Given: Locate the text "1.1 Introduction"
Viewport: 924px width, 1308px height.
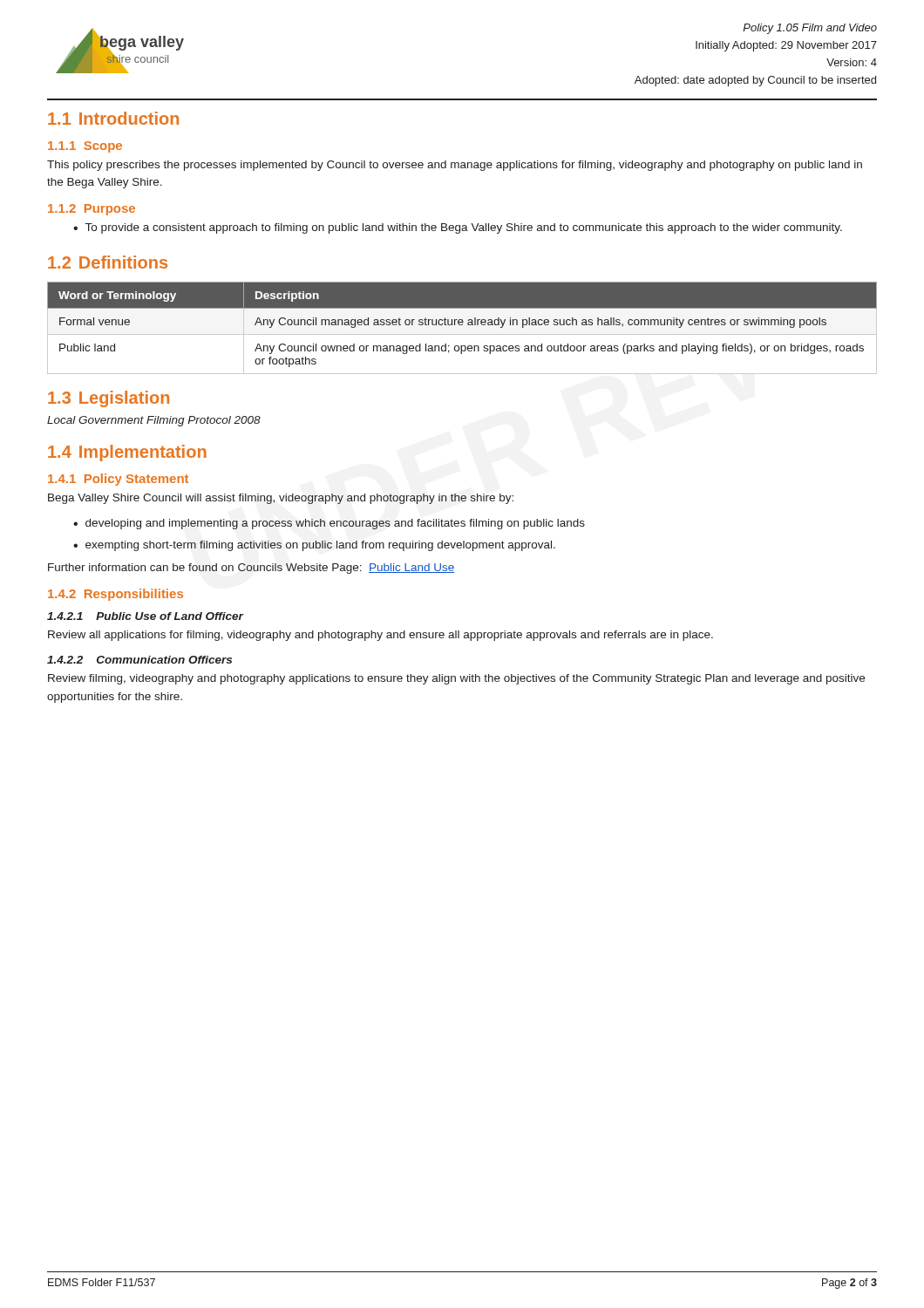Looking at the screenshot, I should [113, 118].
